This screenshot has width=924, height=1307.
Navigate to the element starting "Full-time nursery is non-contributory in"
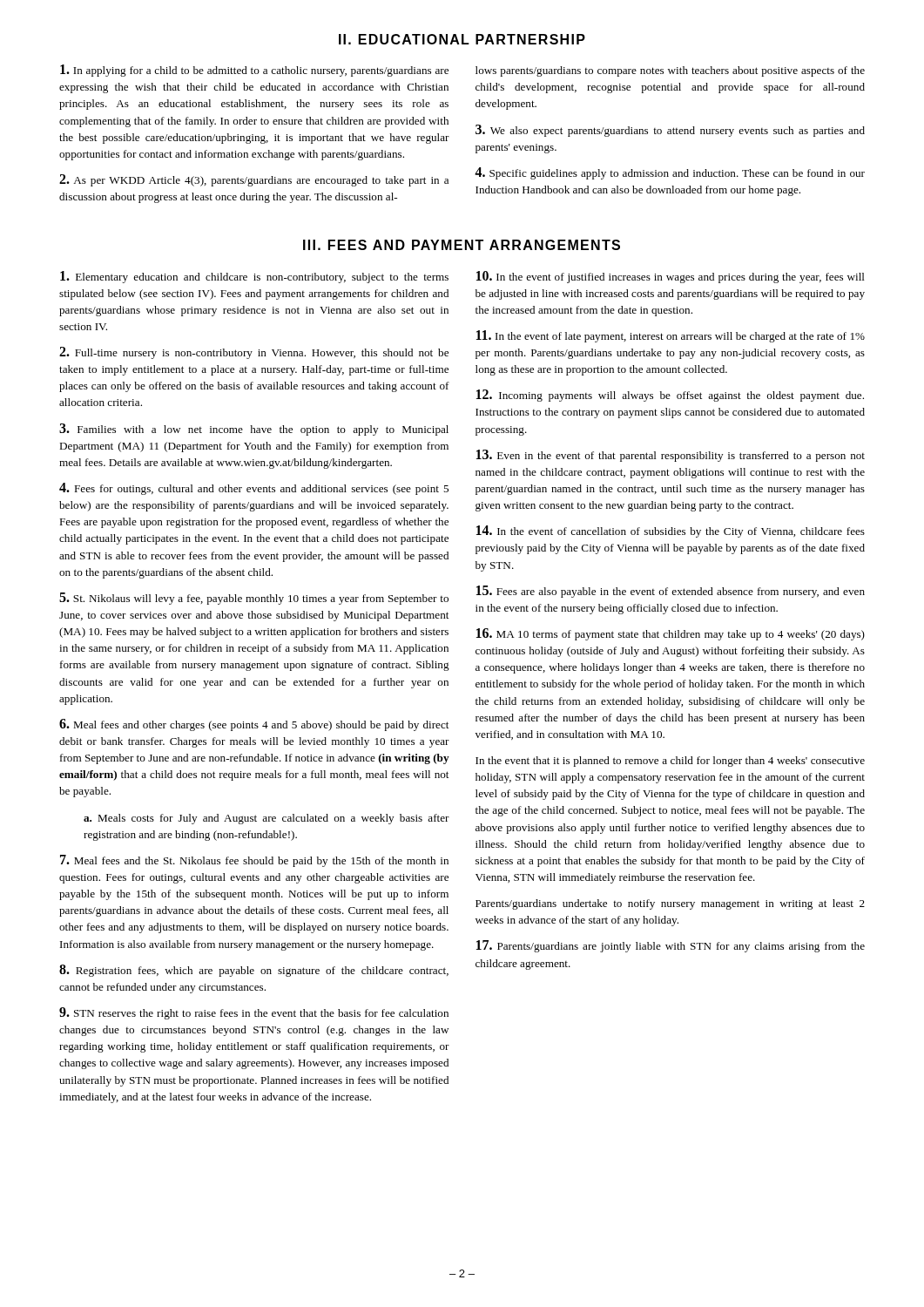pyautogui.click(x=254, y=377)
